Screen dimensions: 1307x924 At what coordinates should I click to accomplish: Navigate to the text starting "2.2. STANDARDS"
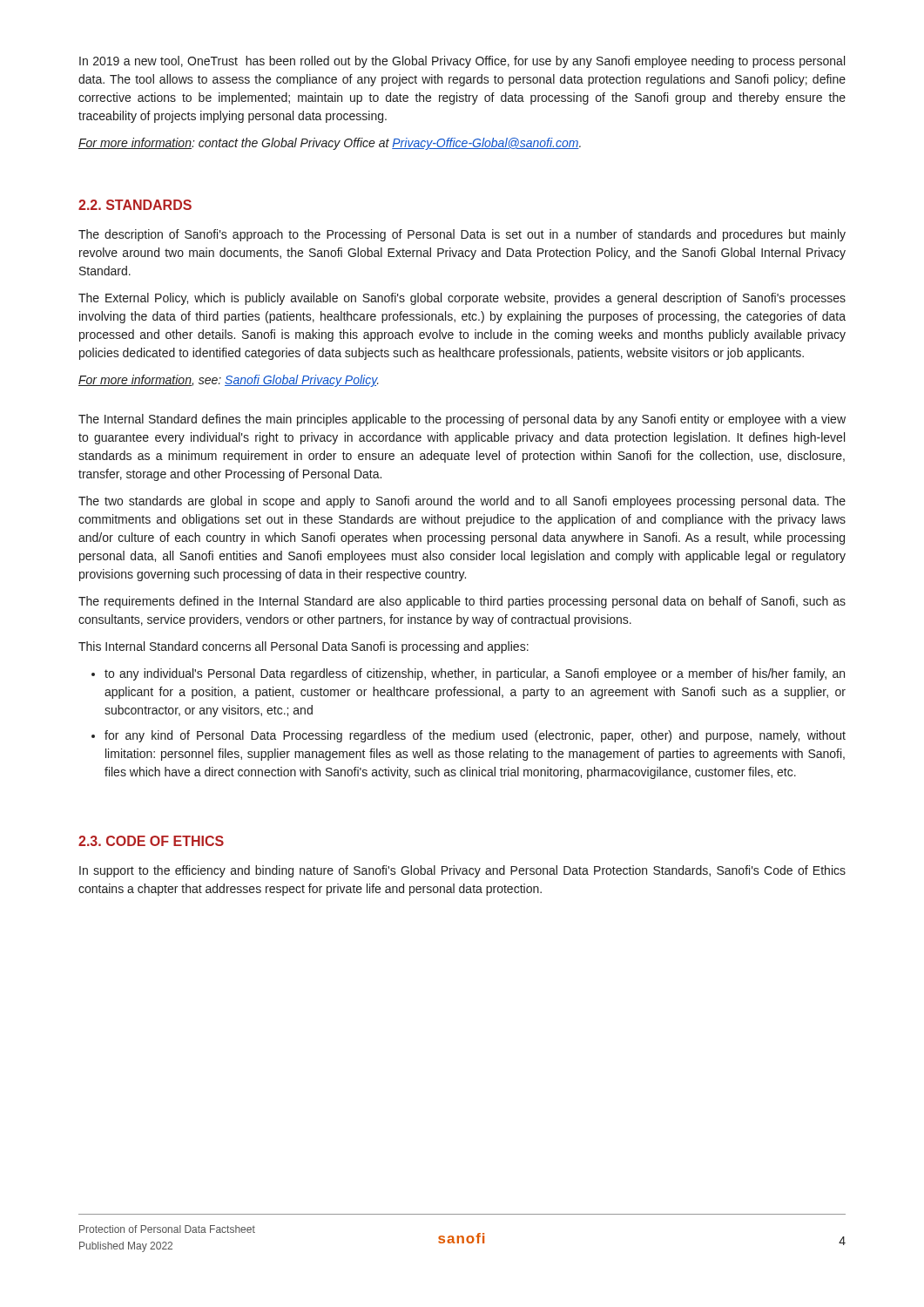tap(135, 205)
